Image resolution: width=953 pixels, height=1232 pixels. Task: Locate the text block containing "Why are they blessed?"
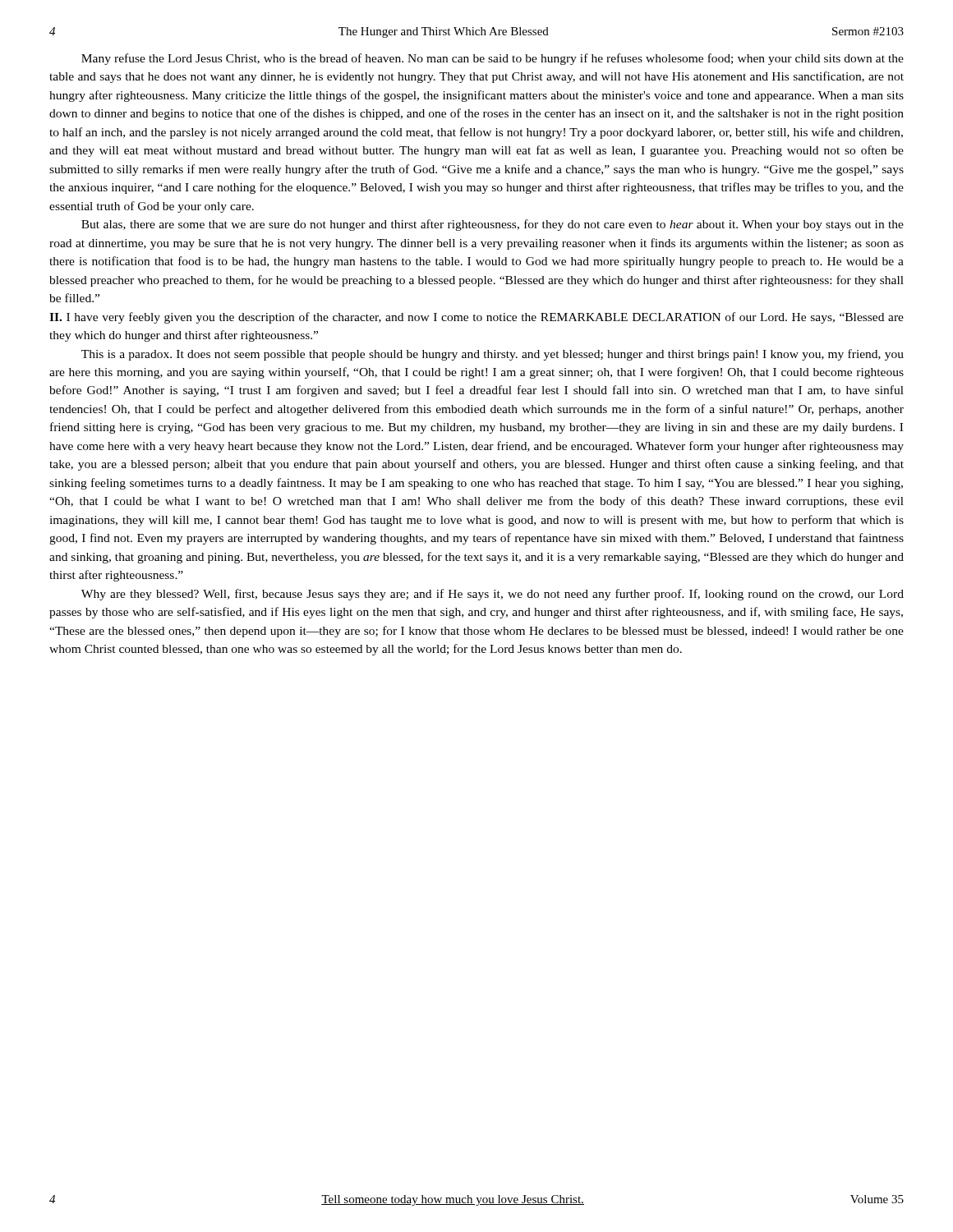[x=476, y=621]
